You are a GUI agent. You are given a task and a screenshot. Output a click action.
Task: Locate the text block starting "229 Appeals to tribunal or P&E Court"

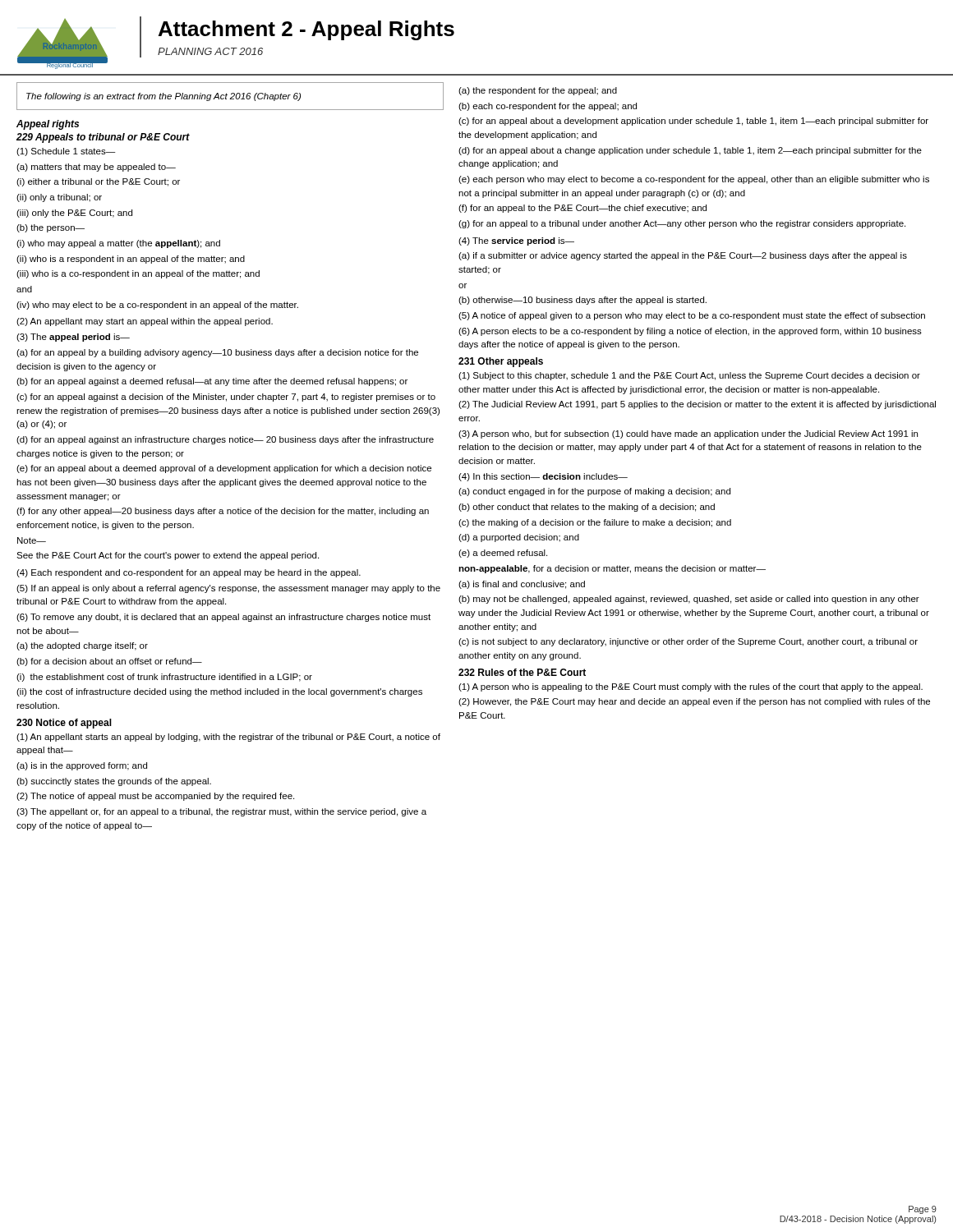pos(103,137)
